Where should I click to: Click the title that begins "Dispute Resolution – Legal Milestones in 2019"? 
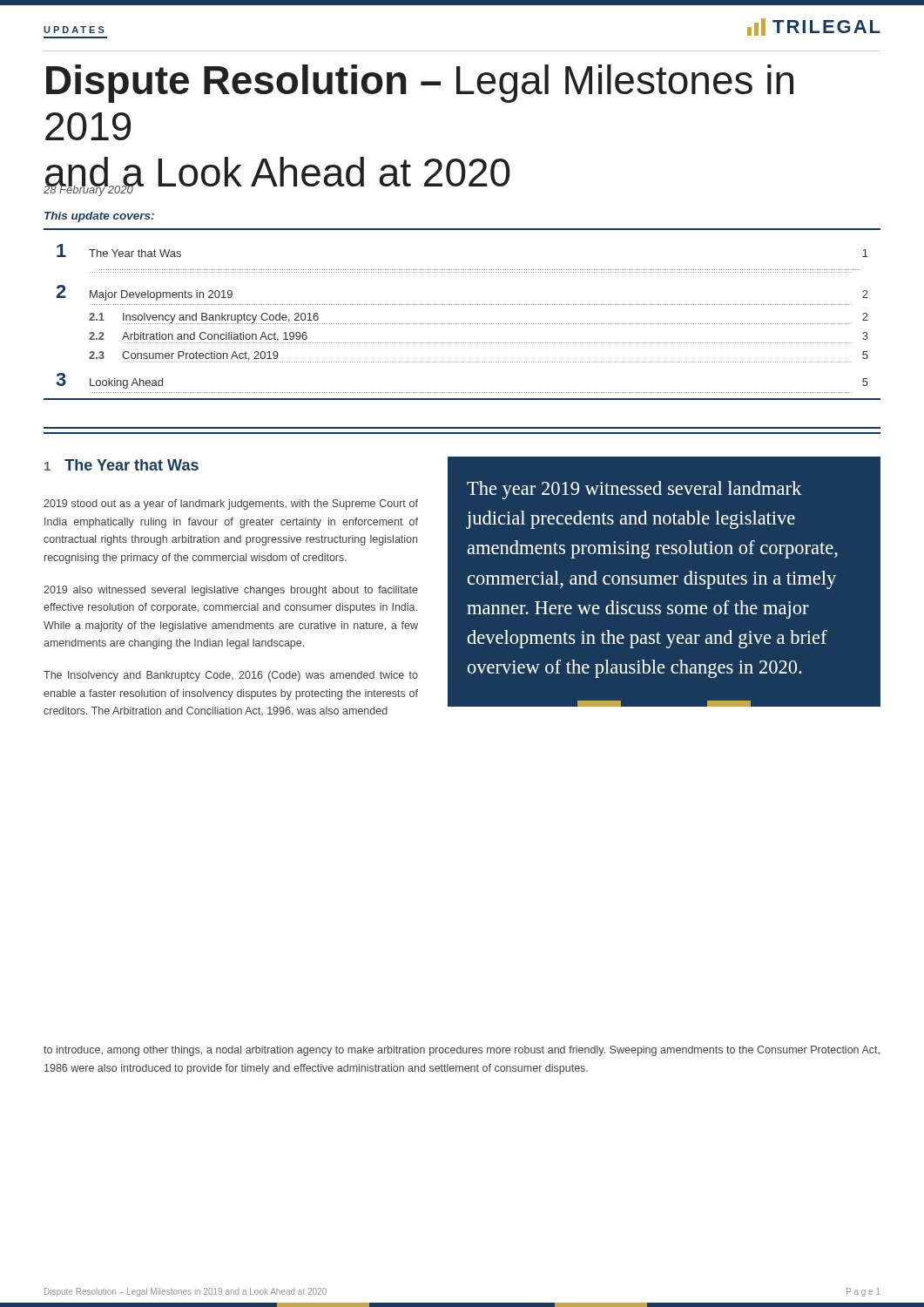[x=420, y=84]
